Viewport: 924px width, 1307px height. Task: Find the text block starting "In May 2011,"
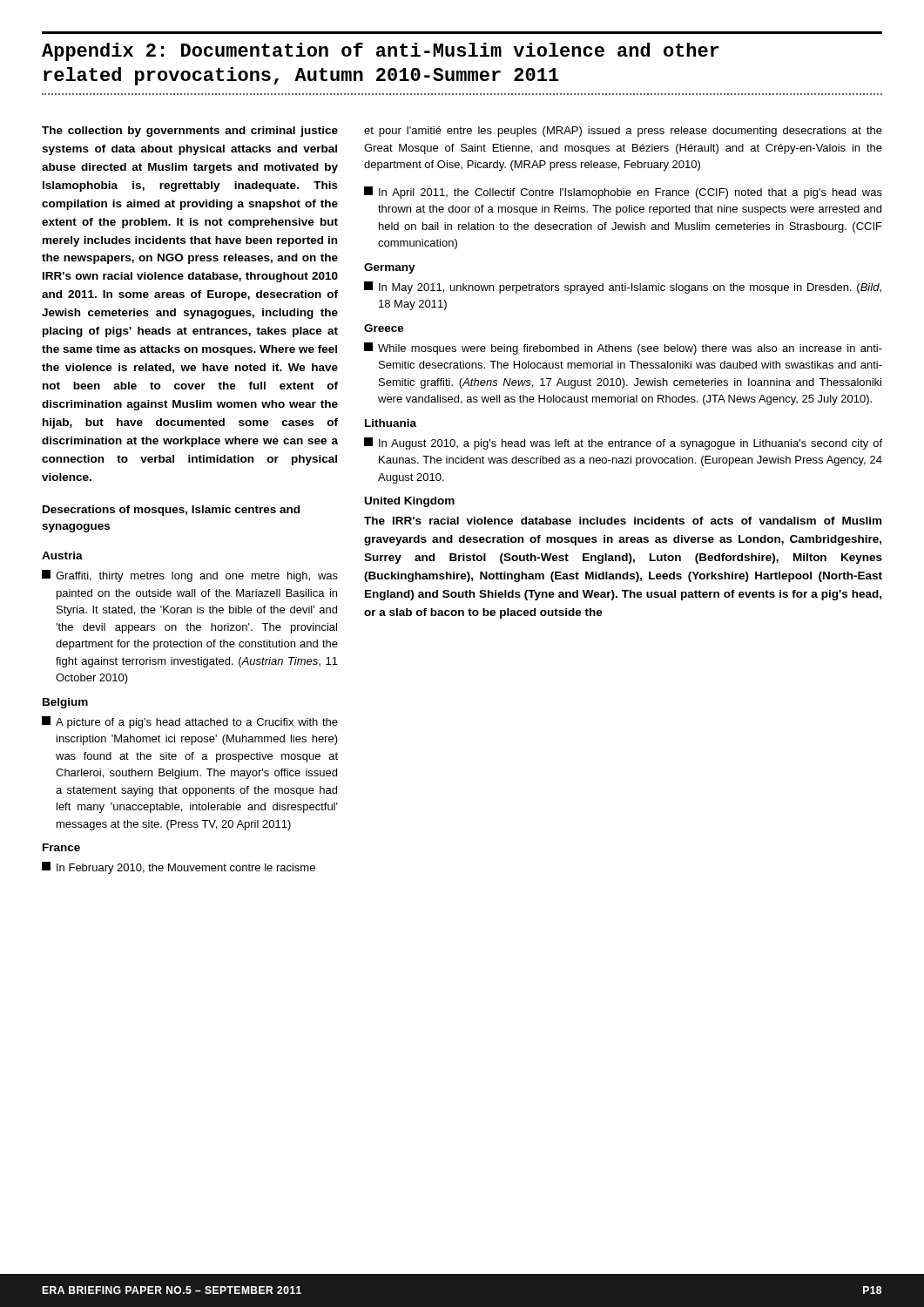623,295
